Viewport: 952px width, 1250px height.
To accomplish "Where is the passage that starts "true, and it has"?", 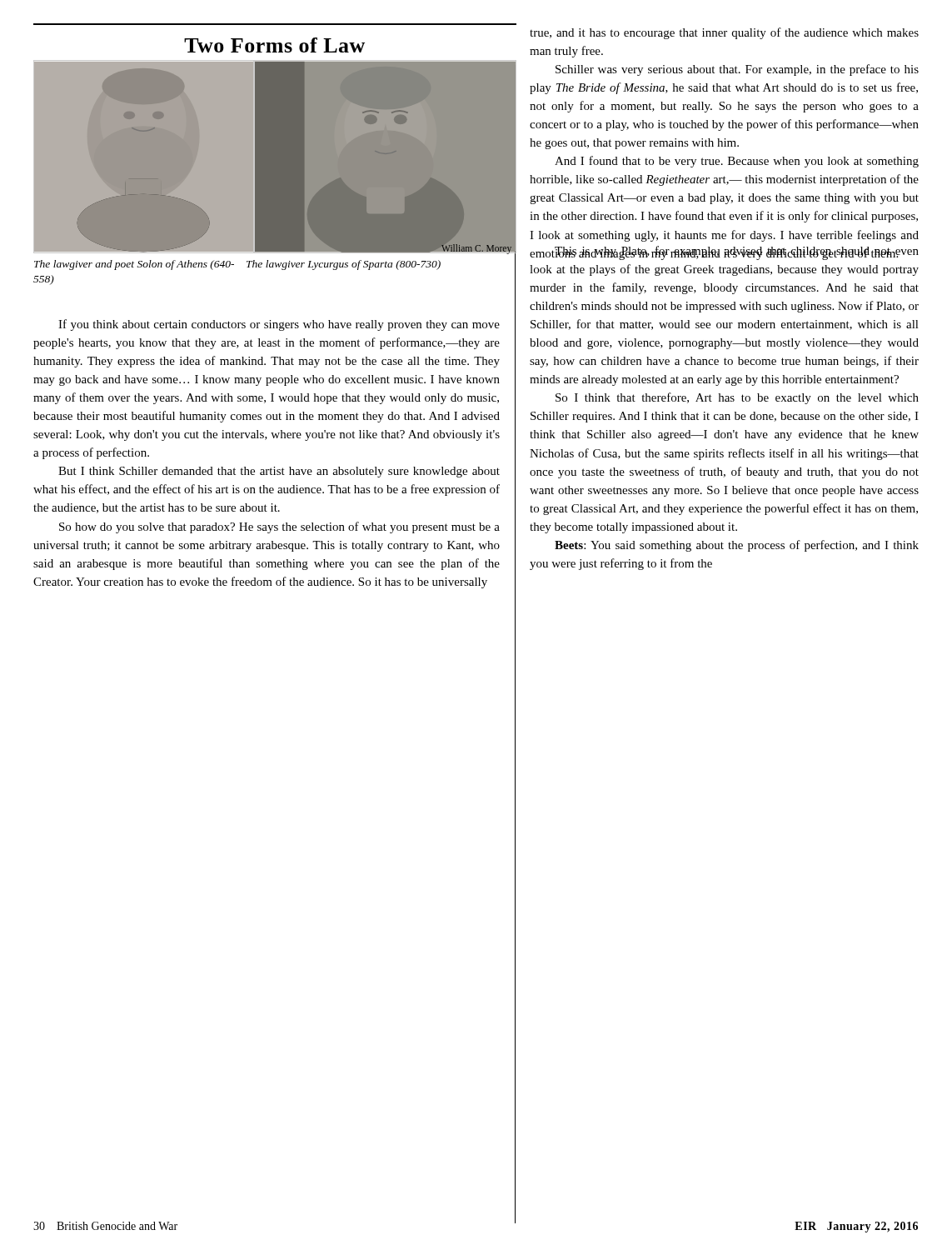I will tap(724, 143).
